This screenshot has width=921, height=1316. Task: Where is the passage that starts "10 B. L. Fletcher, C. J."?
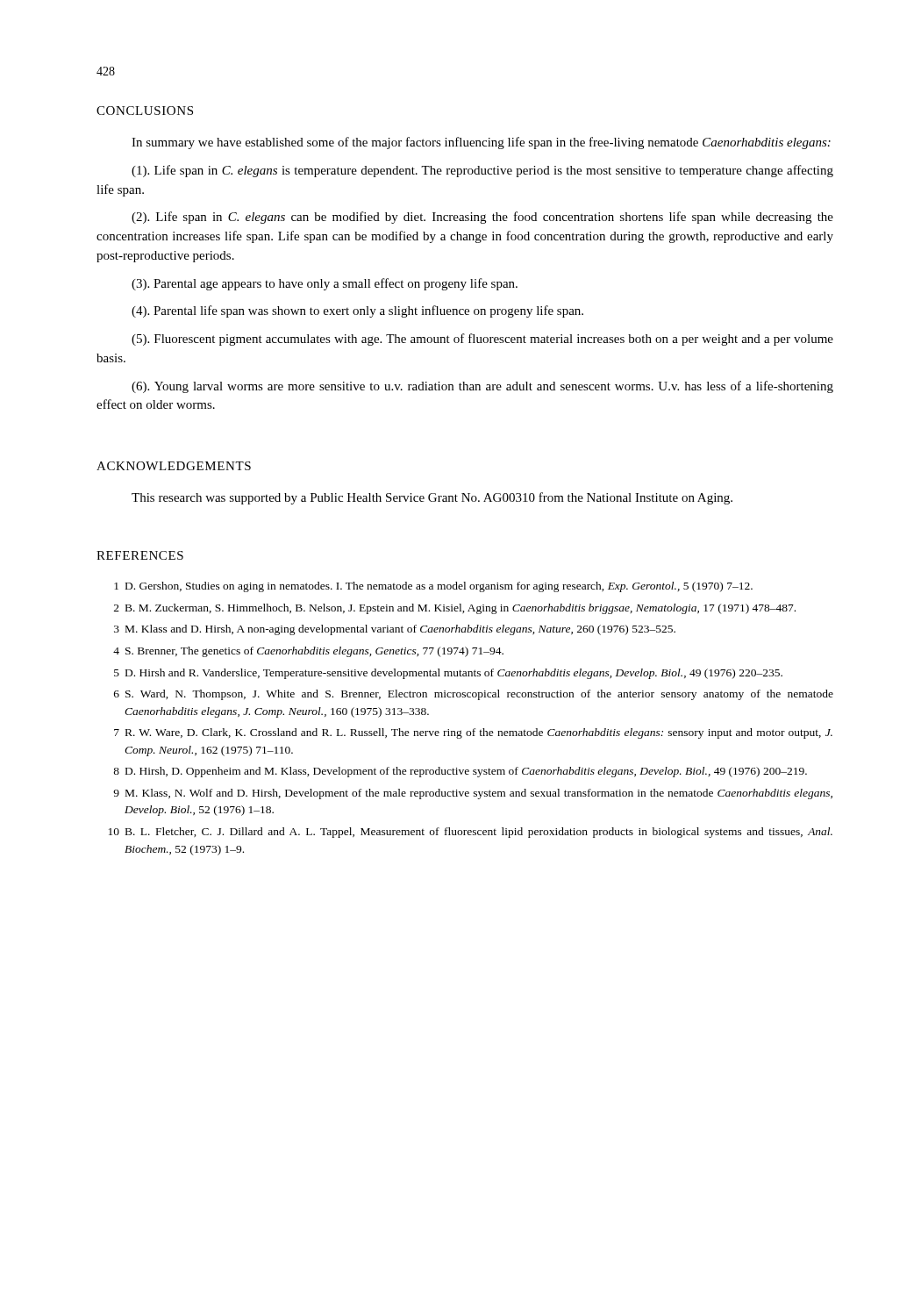[465, 840]
